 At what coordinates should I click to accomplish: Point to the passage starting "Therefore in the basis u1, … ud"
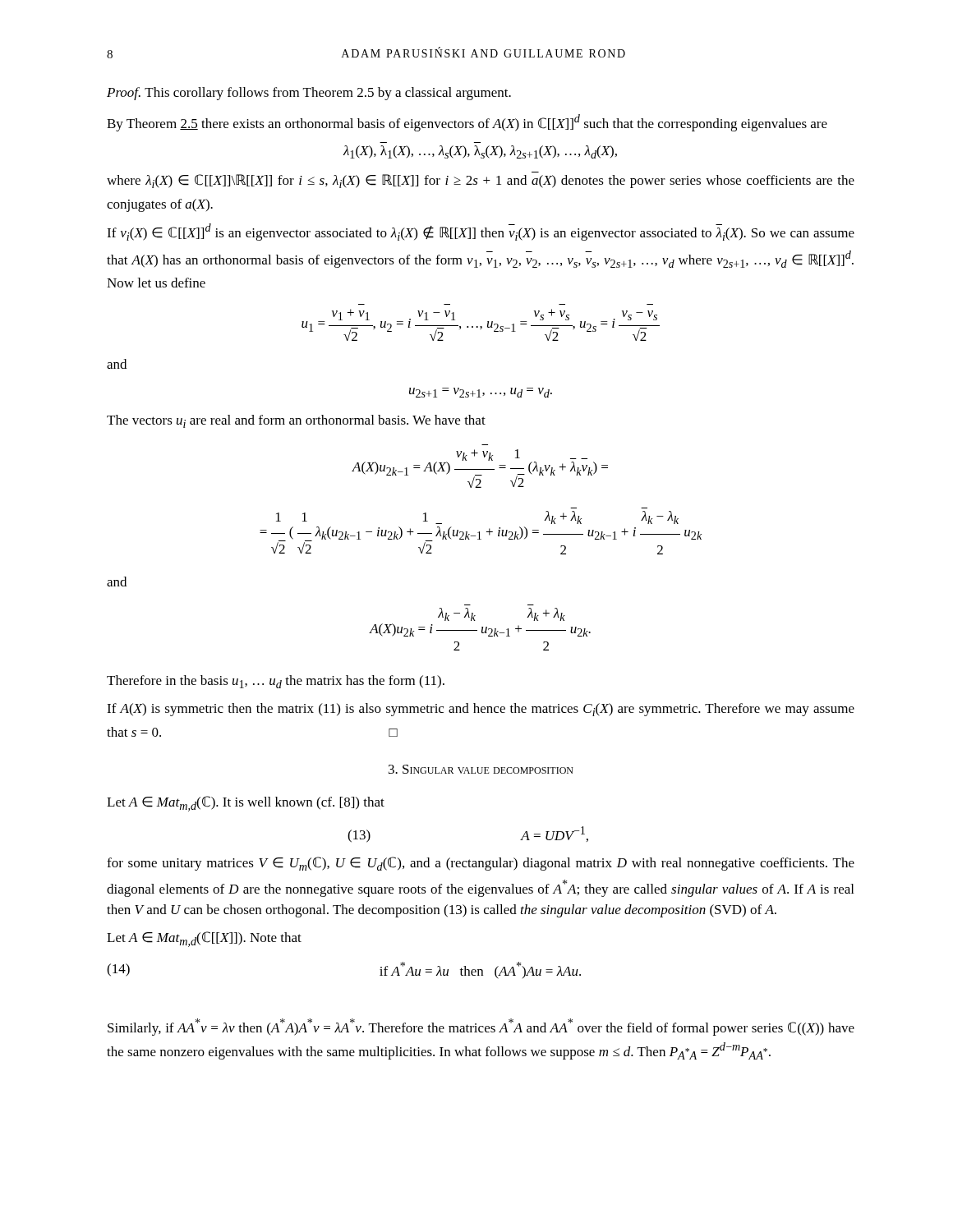tap(276, 682)
